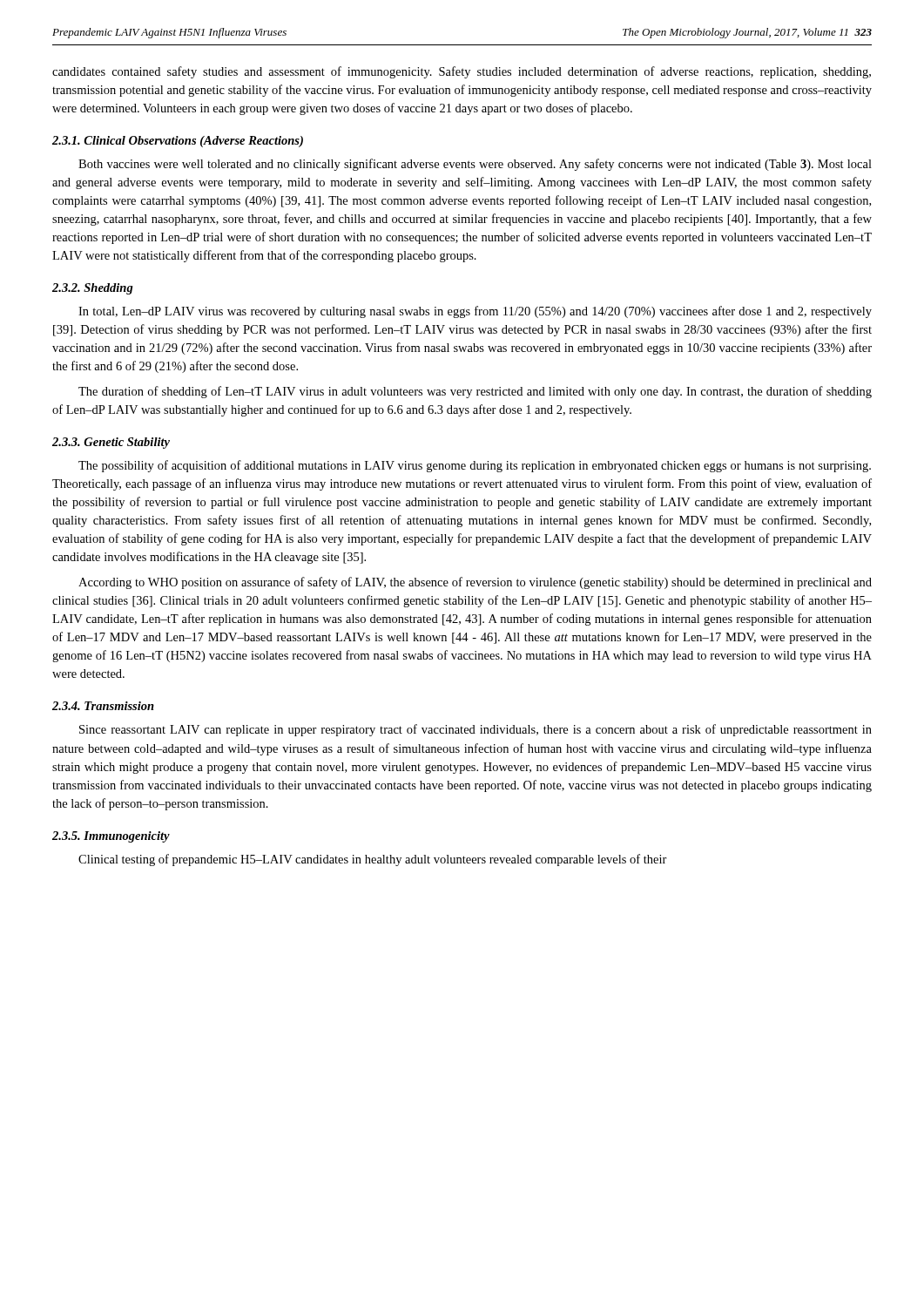Point to the text block starting "Both vaccines were well tolerated"
Screen dimensions: 1307x924
tap(462, 210)
